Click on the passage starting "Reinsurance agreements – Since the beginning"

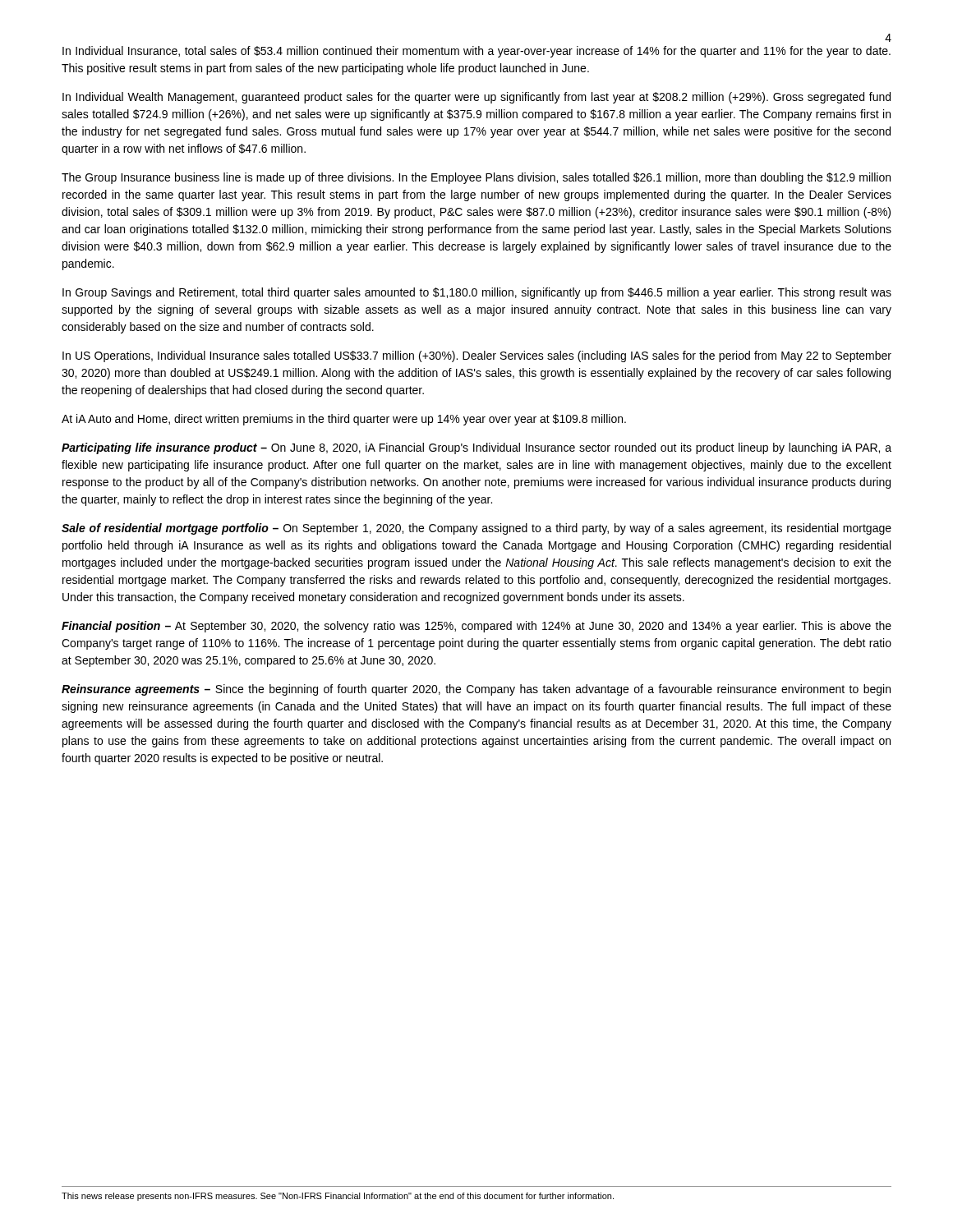(x=476, y=724)
